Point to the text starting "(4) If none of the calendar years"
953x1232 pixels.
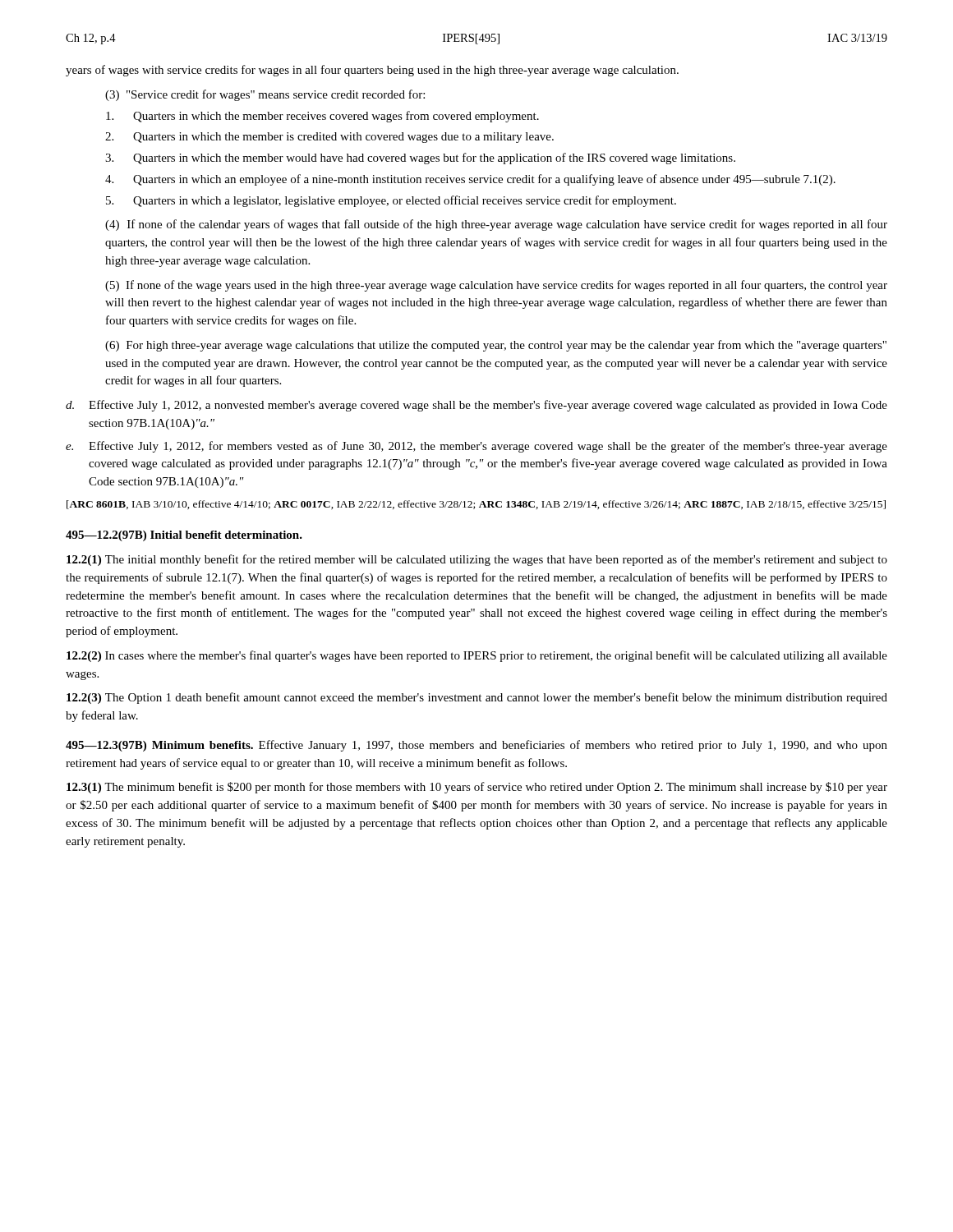[x=496, y=243]
